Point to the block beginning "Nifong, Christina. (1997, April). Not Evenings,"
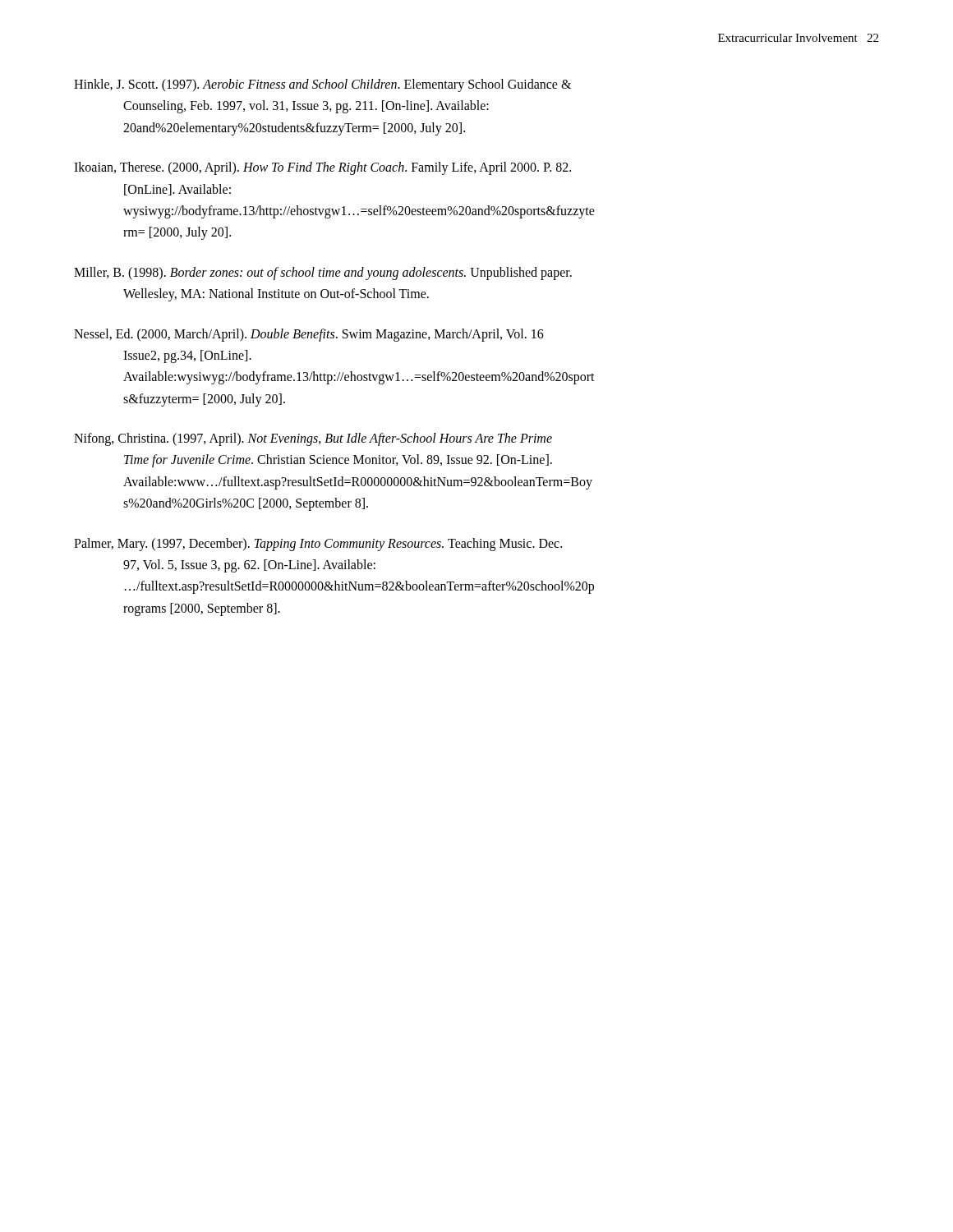 tap(476, 471)
